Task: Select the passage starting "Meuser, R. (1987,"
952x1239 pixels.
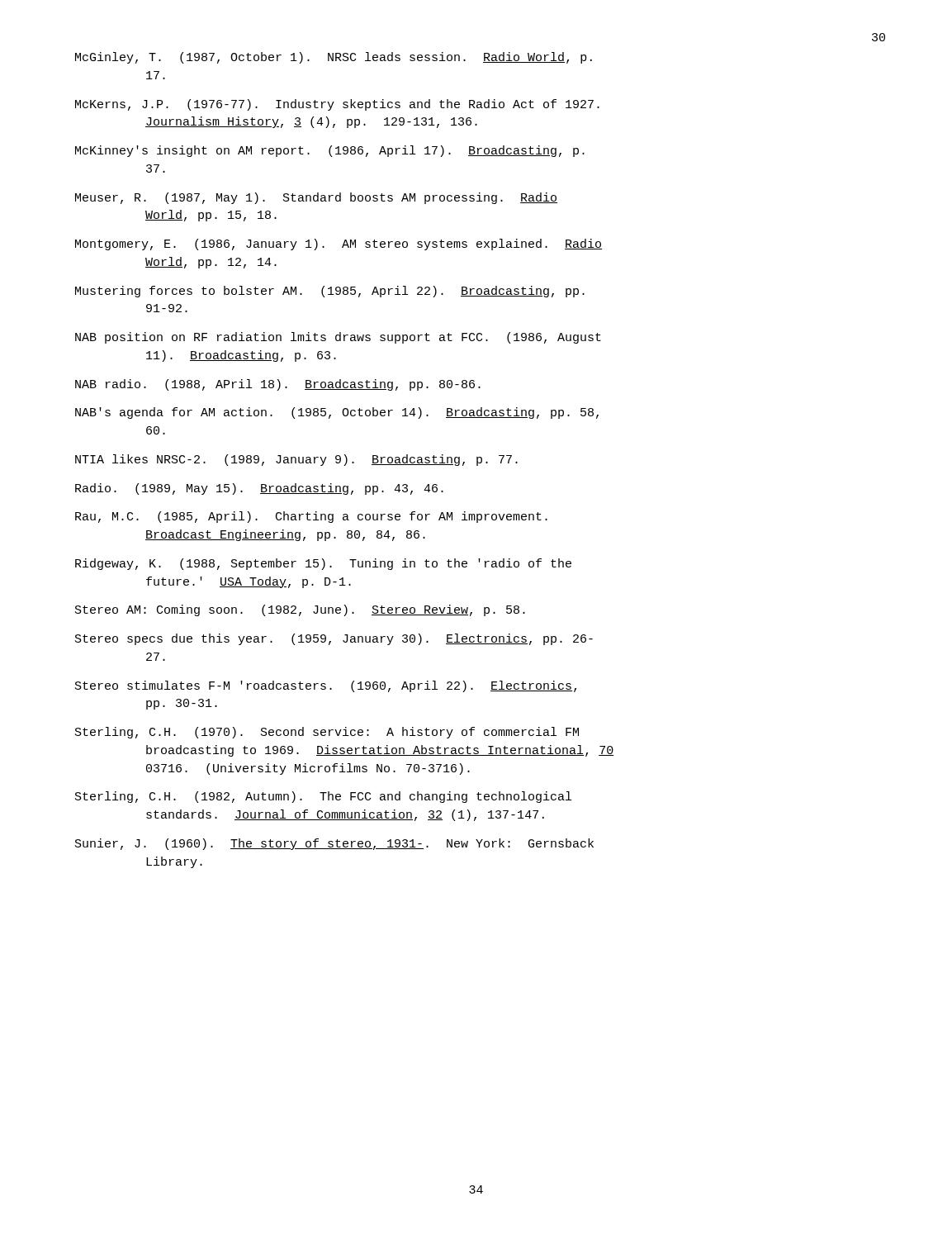Action: [316, 207]
